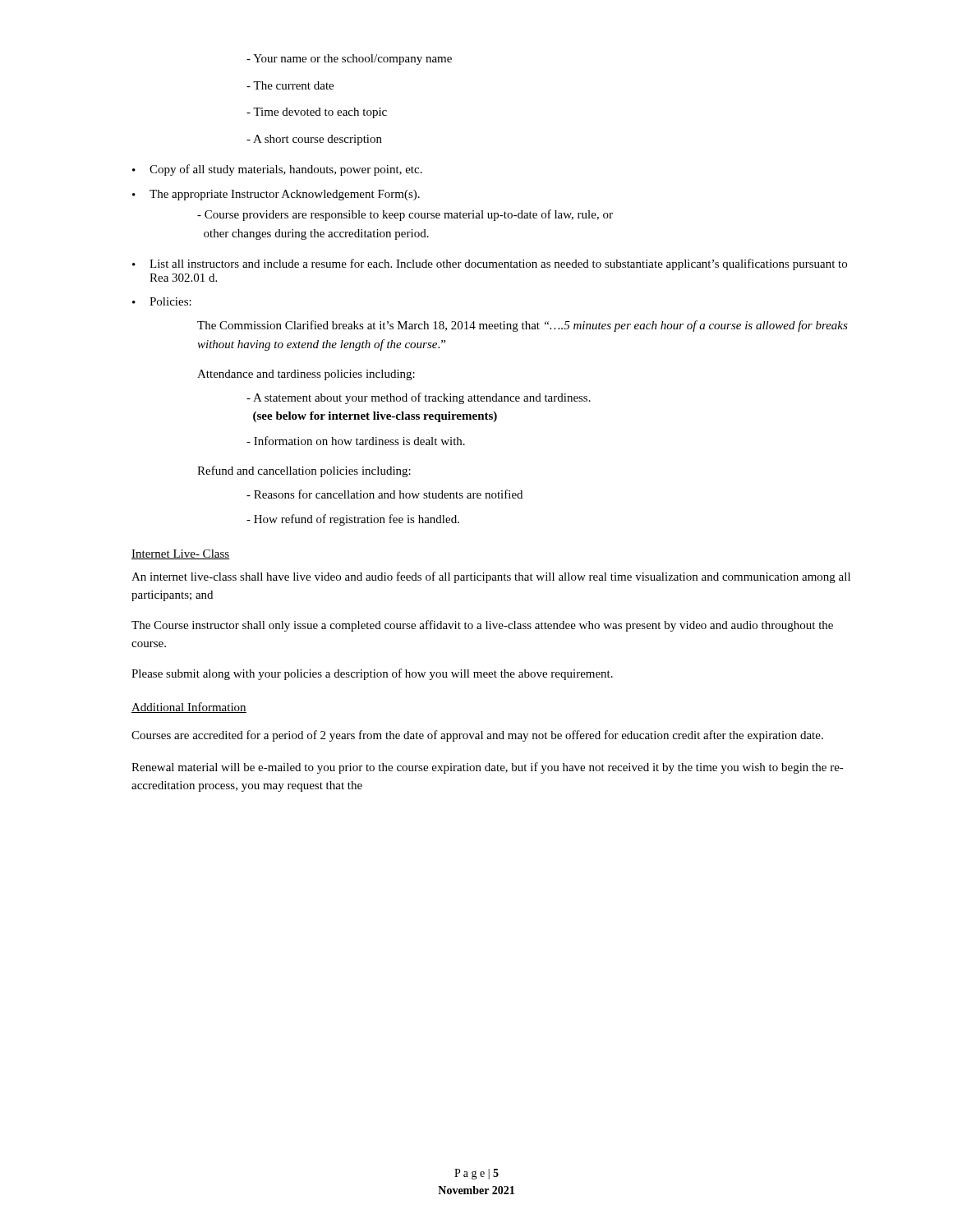Locate the section header that reads "Additional Information"
Viewport: 953px width, 1232px height.
click(189, 707)
